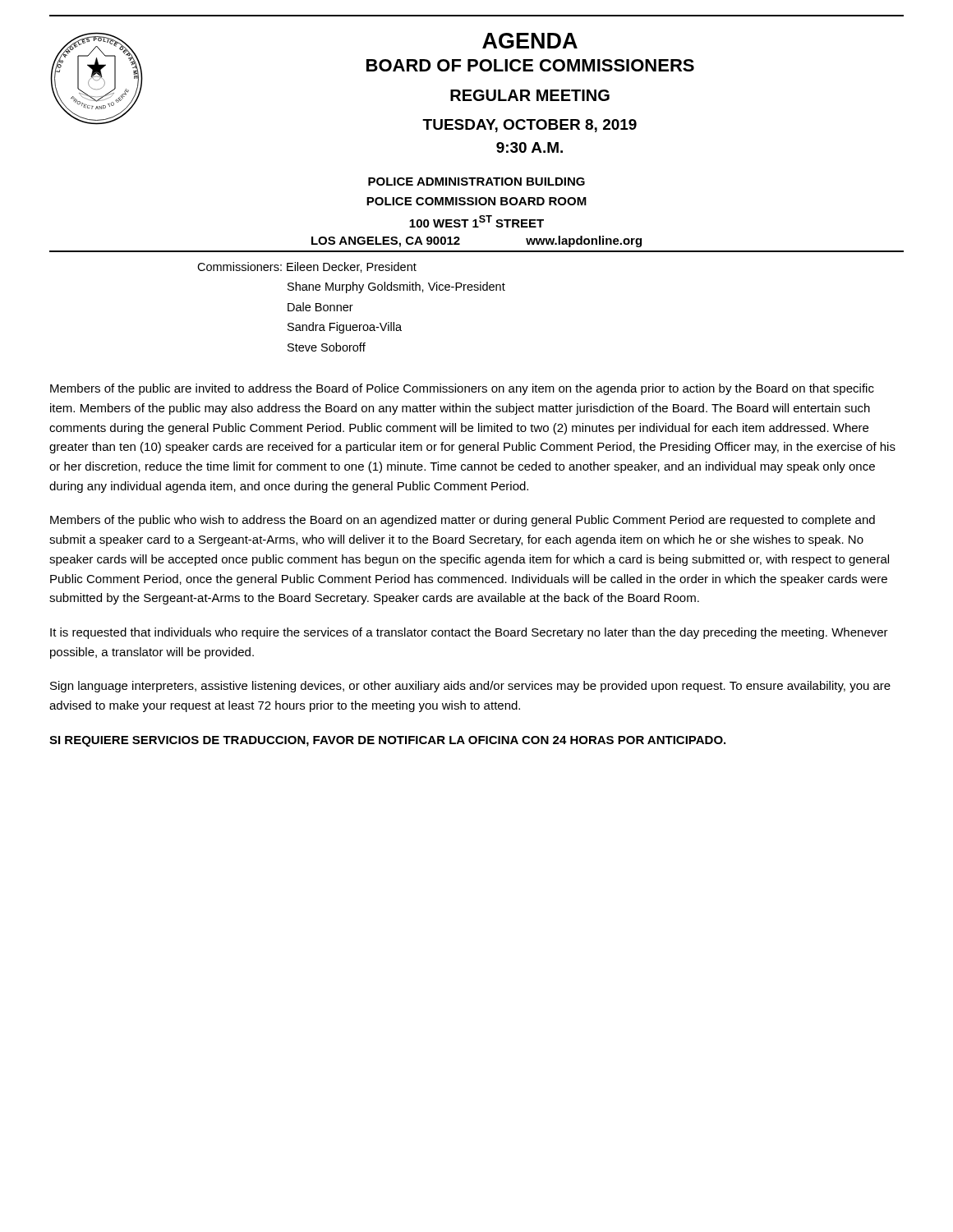Locate the text starting "REGULAR MEETING"
Screen dimensions: 1232x953
[x=530, y=95]
